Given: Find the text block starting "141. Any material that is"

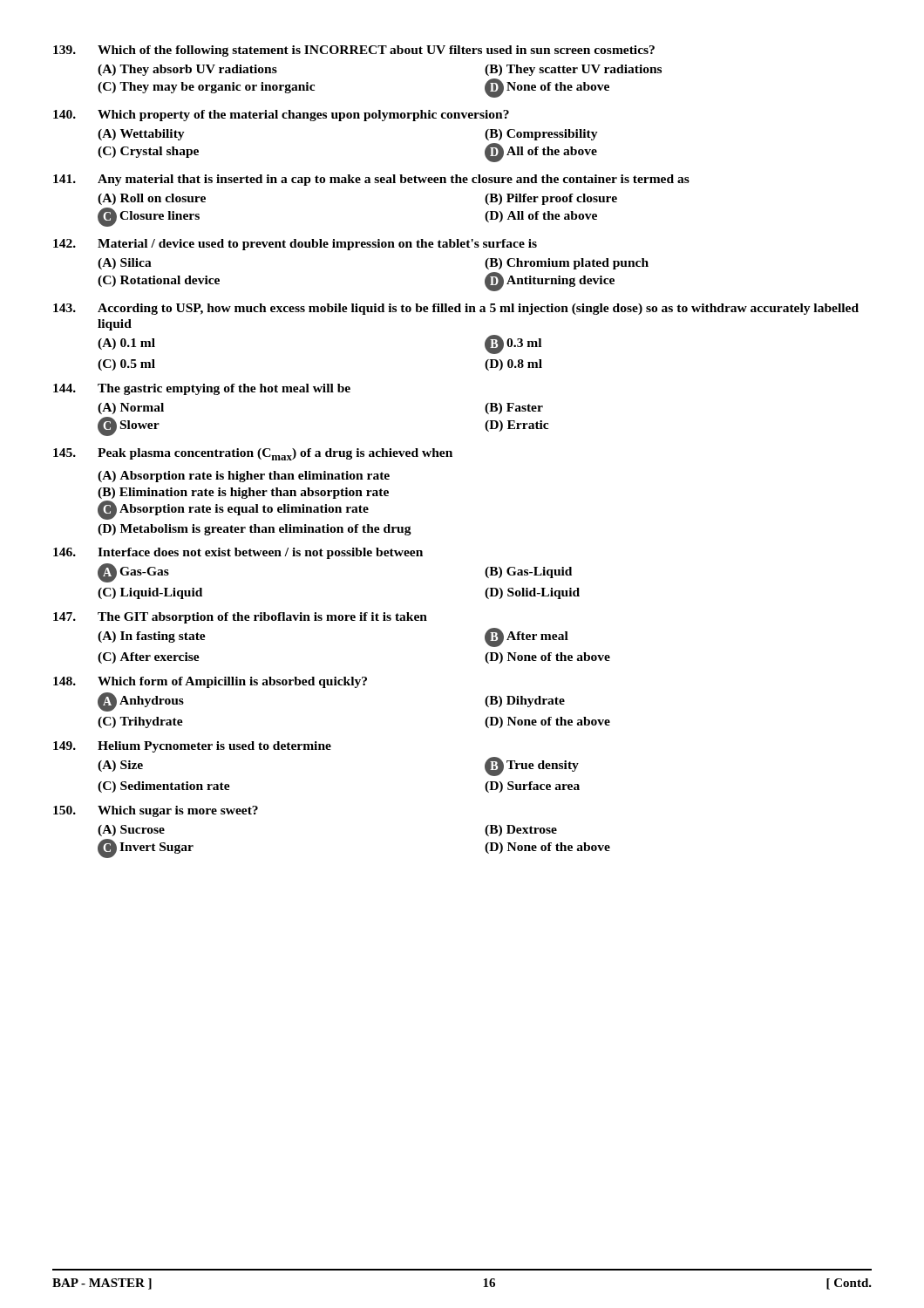Looking at the screenshot, I should click(x=371, y=180).
